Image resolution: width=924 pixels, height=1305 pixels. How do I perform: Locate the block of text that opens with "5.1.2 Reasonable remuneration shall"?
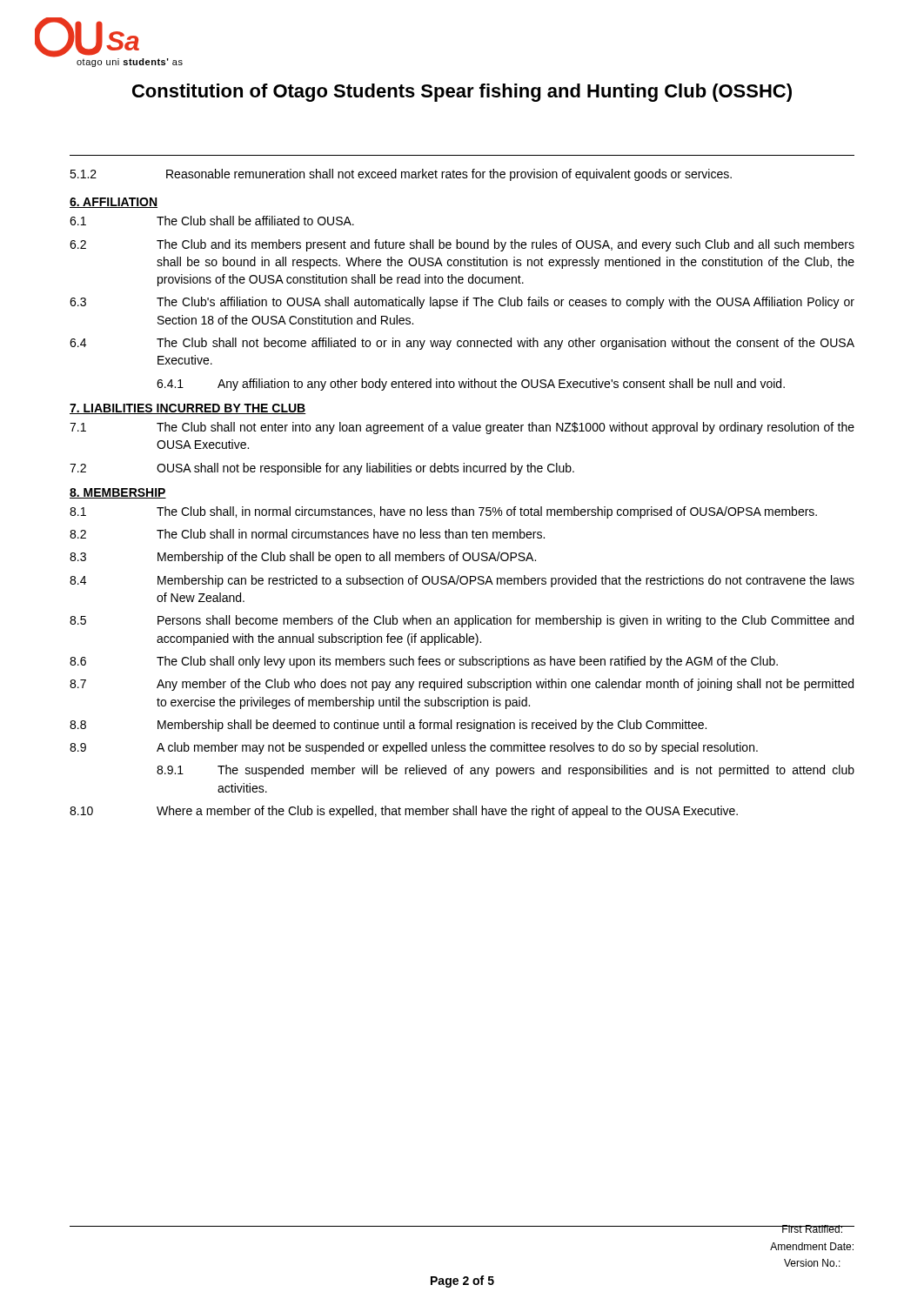(462, 174)
